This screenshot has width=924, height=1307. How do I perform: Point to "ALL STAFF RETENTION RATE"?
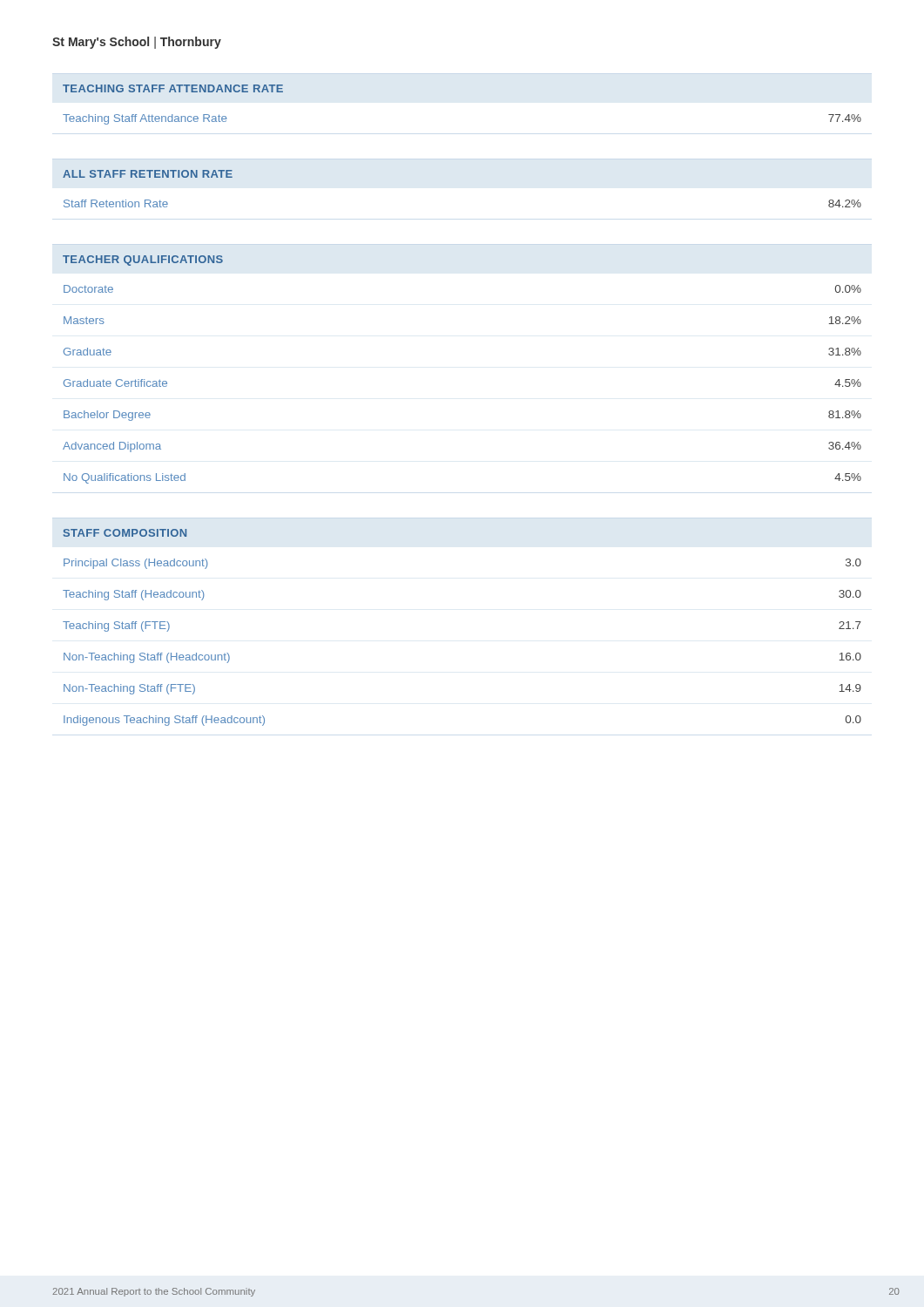click(x=148, y=174)
